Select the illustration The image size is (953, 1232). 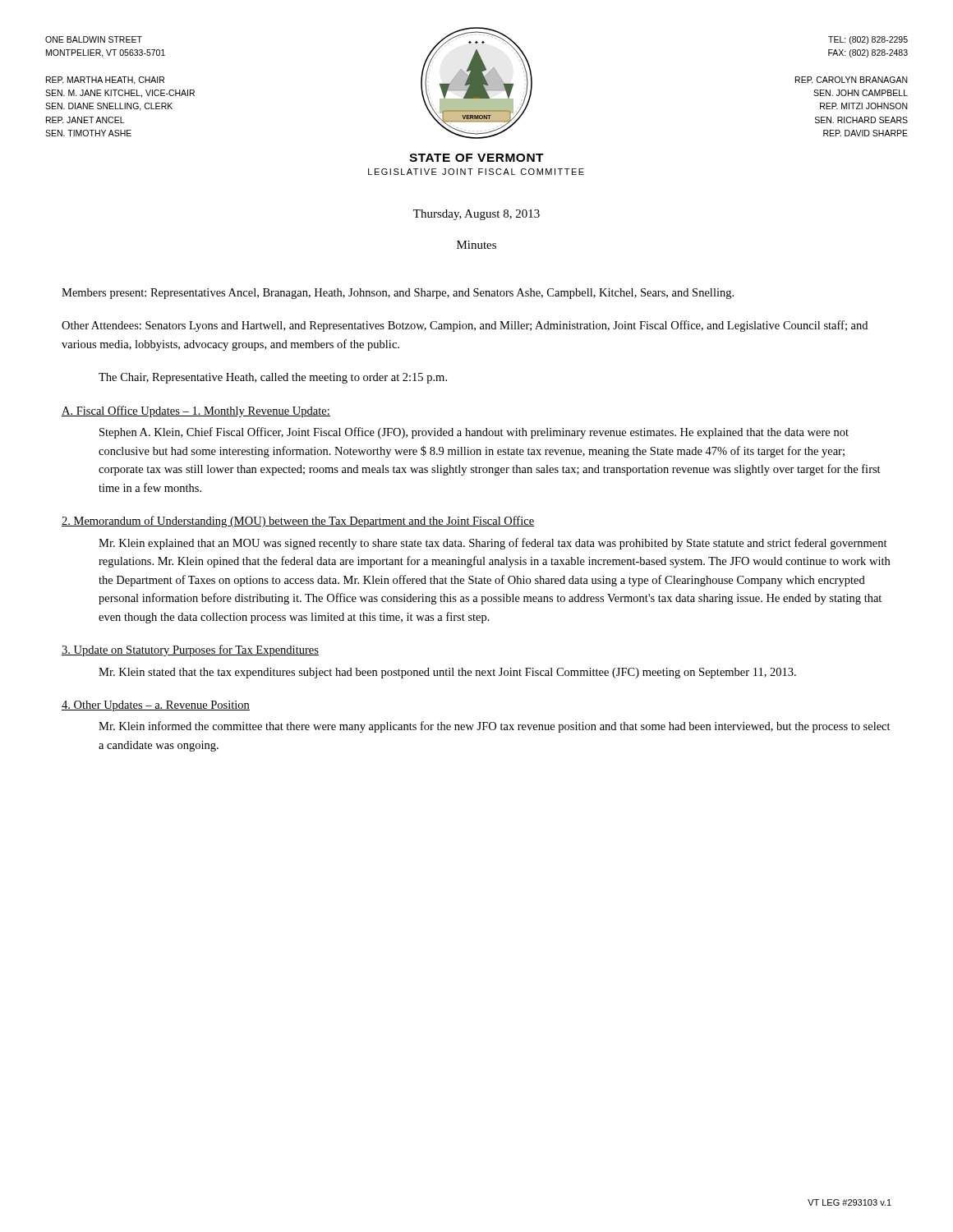click(x=476, y=84)
